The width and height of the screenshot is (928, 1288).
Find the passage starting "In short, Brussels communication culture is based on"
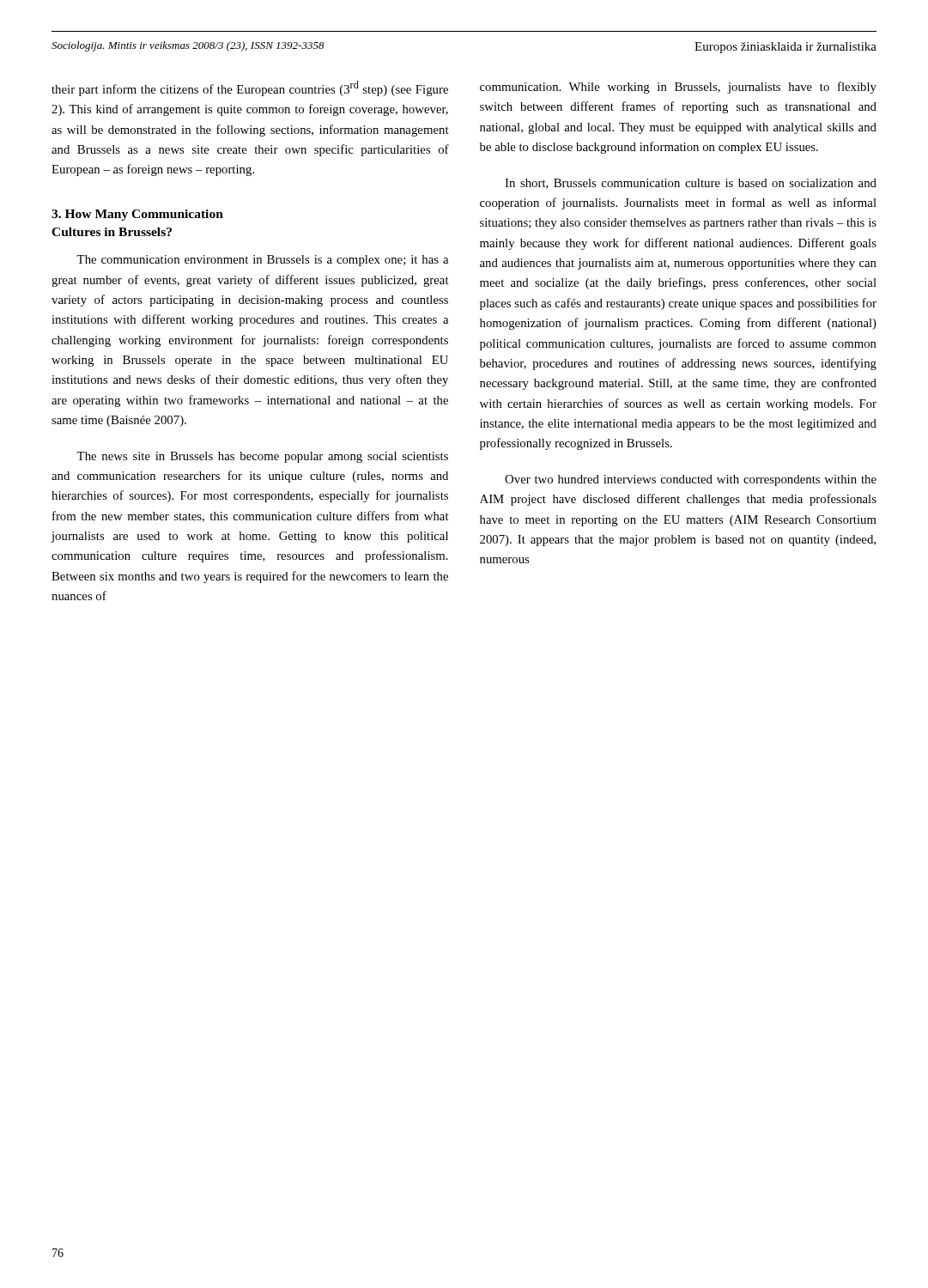tap(678, 313)
